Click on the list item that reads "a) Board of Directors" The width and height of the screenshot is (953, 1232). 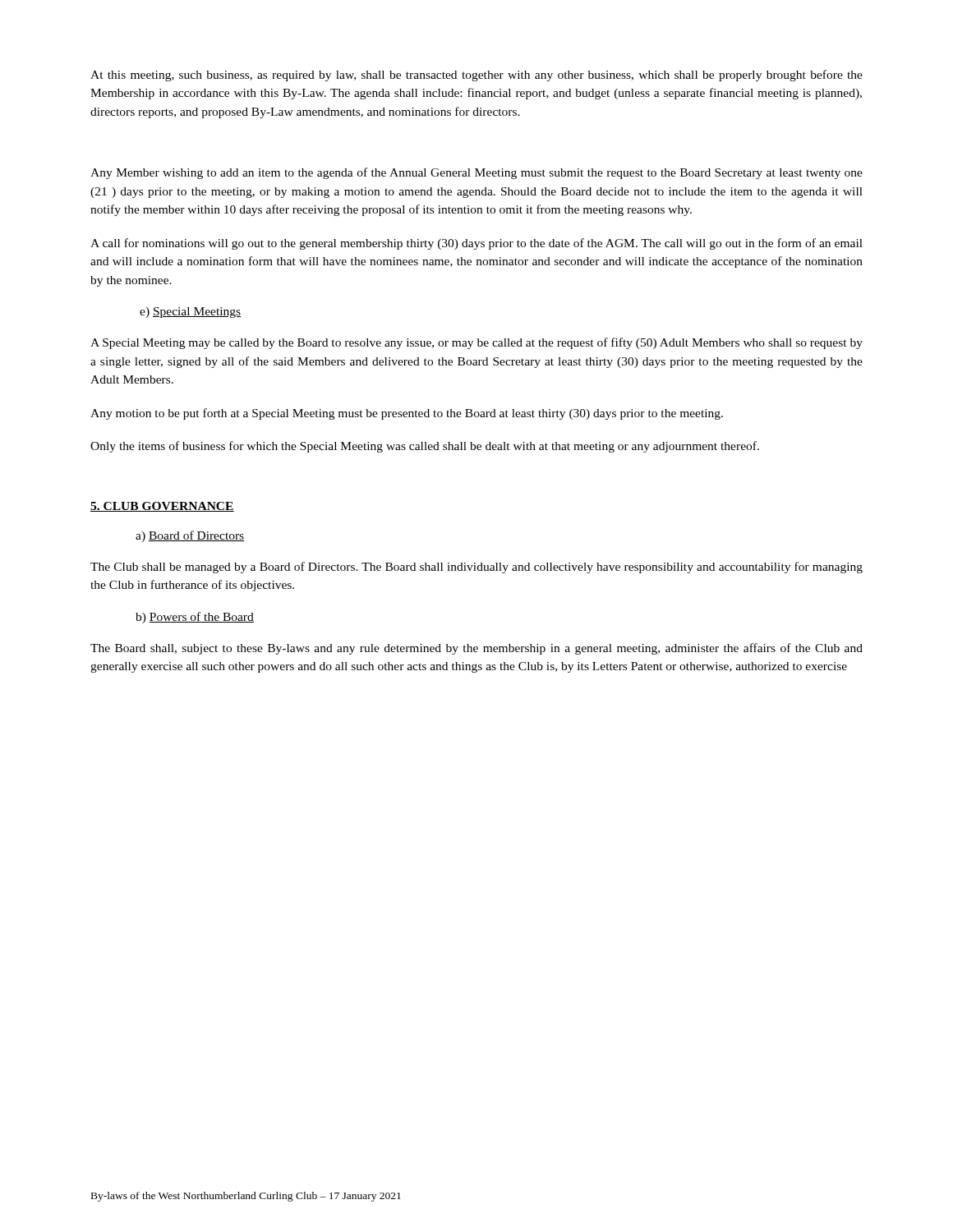point(190,535)
